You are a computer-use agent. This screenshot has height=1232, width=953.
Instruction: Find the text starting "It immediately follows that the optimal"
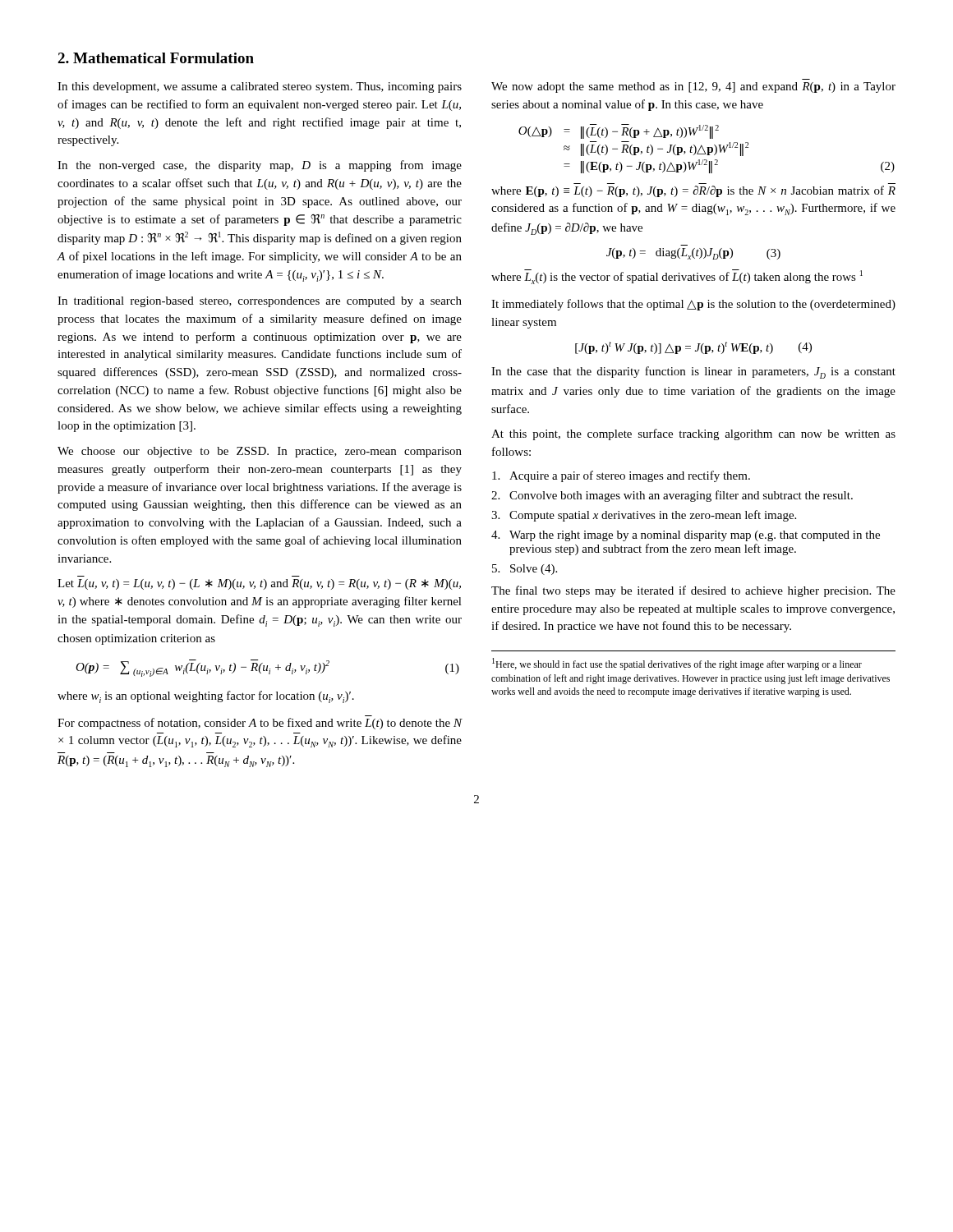(693, 313)
